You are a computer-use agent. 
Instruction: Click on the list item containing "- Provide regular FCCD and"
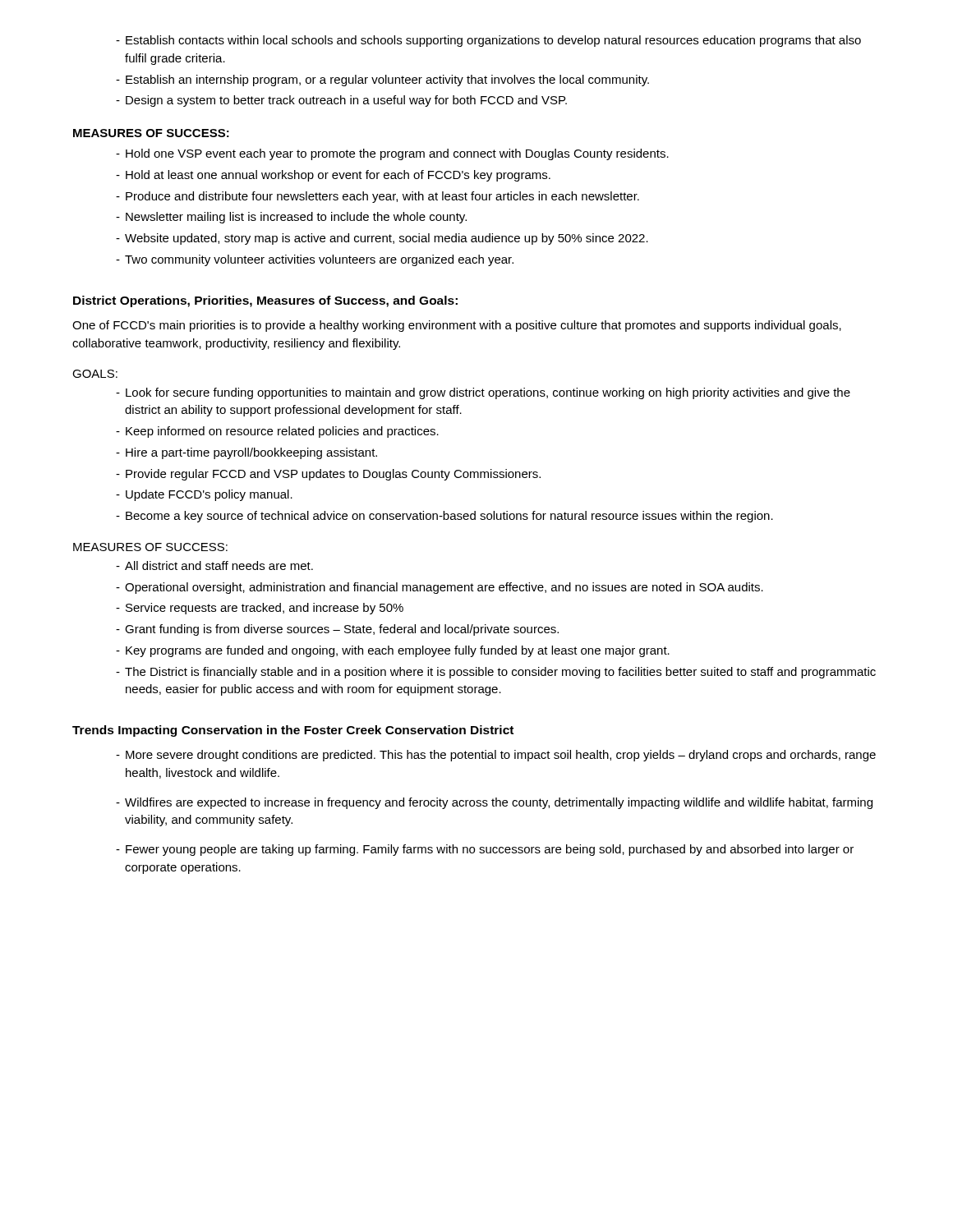pos(491,473)
